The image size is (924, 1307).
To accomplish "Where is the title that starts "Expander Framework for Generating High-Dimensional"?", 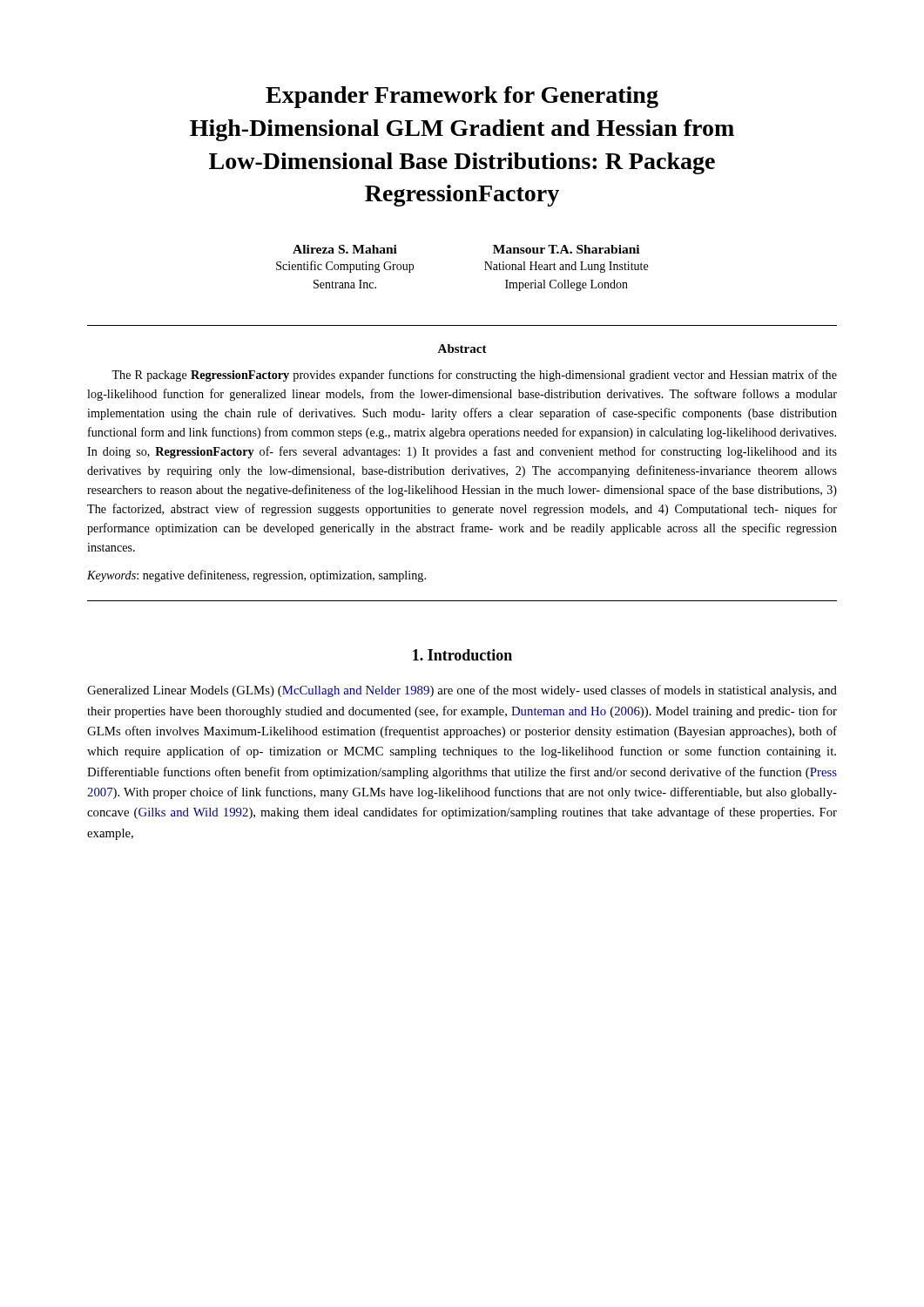I will coord(462,144).
